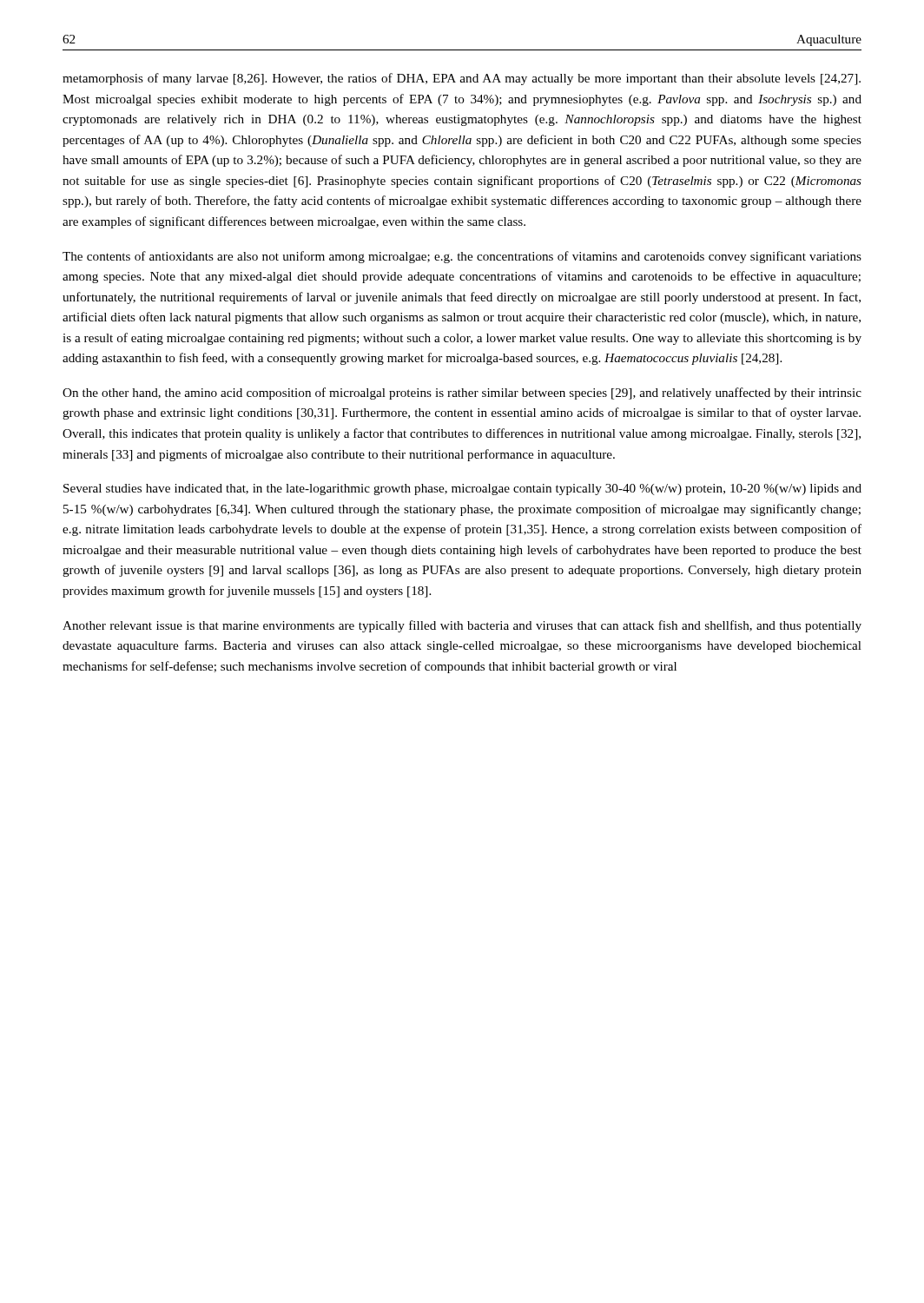Click the passage that begins "On the other hand, the amino acid"

tap(462, 423)
